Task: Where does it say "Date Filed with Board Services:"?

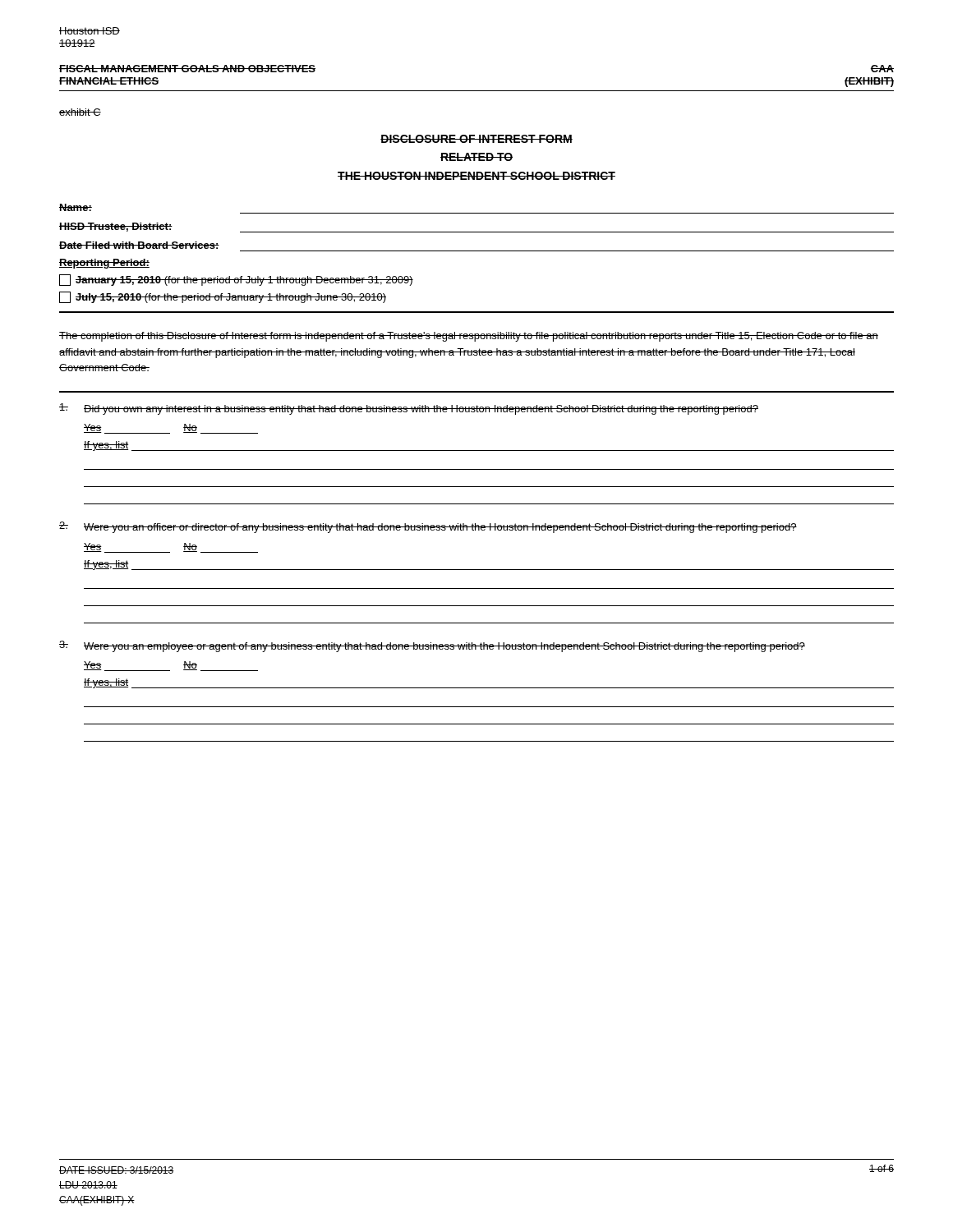Action: pos(476,244)
